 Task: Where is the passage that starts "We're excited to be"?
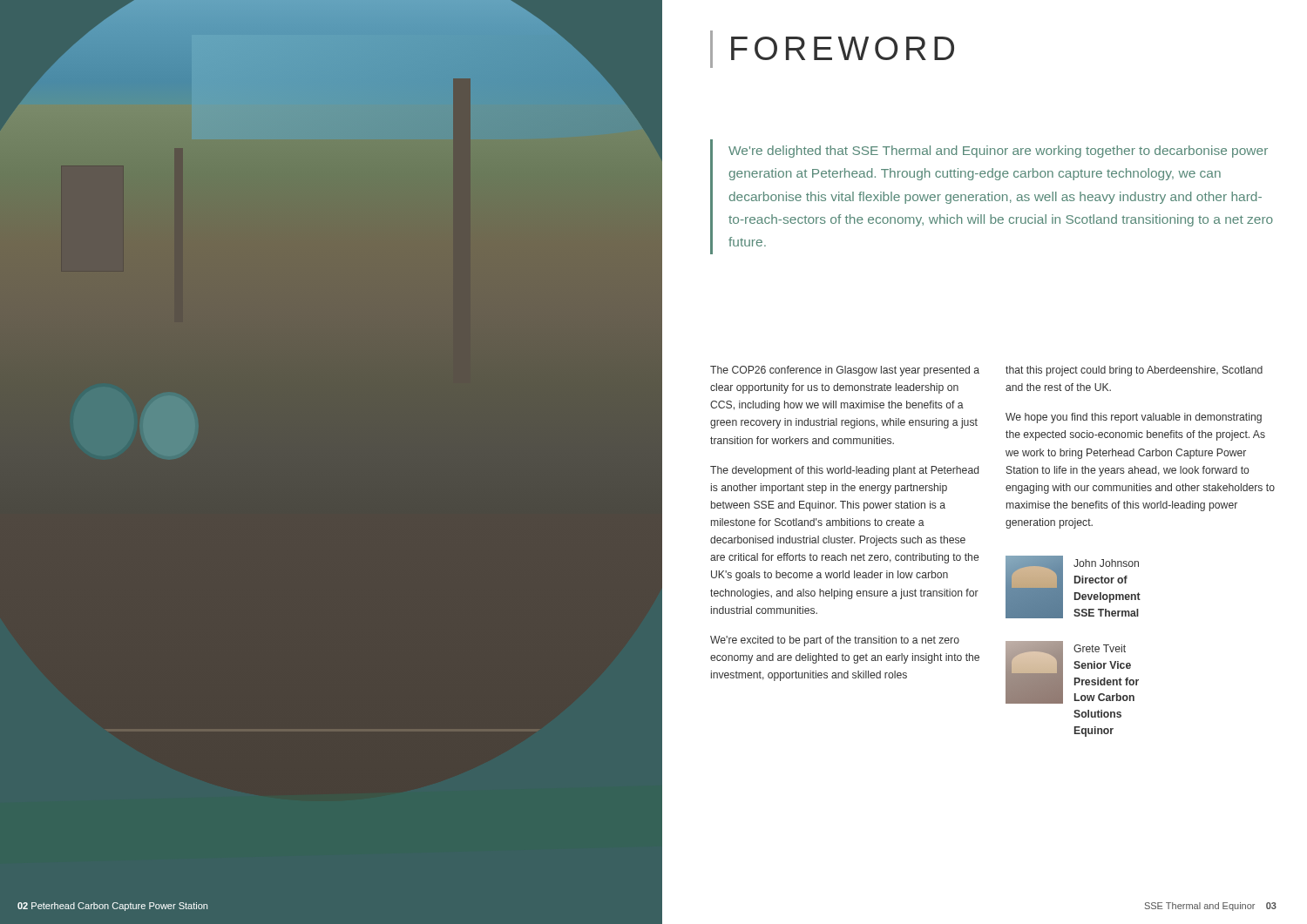[846, 657]
